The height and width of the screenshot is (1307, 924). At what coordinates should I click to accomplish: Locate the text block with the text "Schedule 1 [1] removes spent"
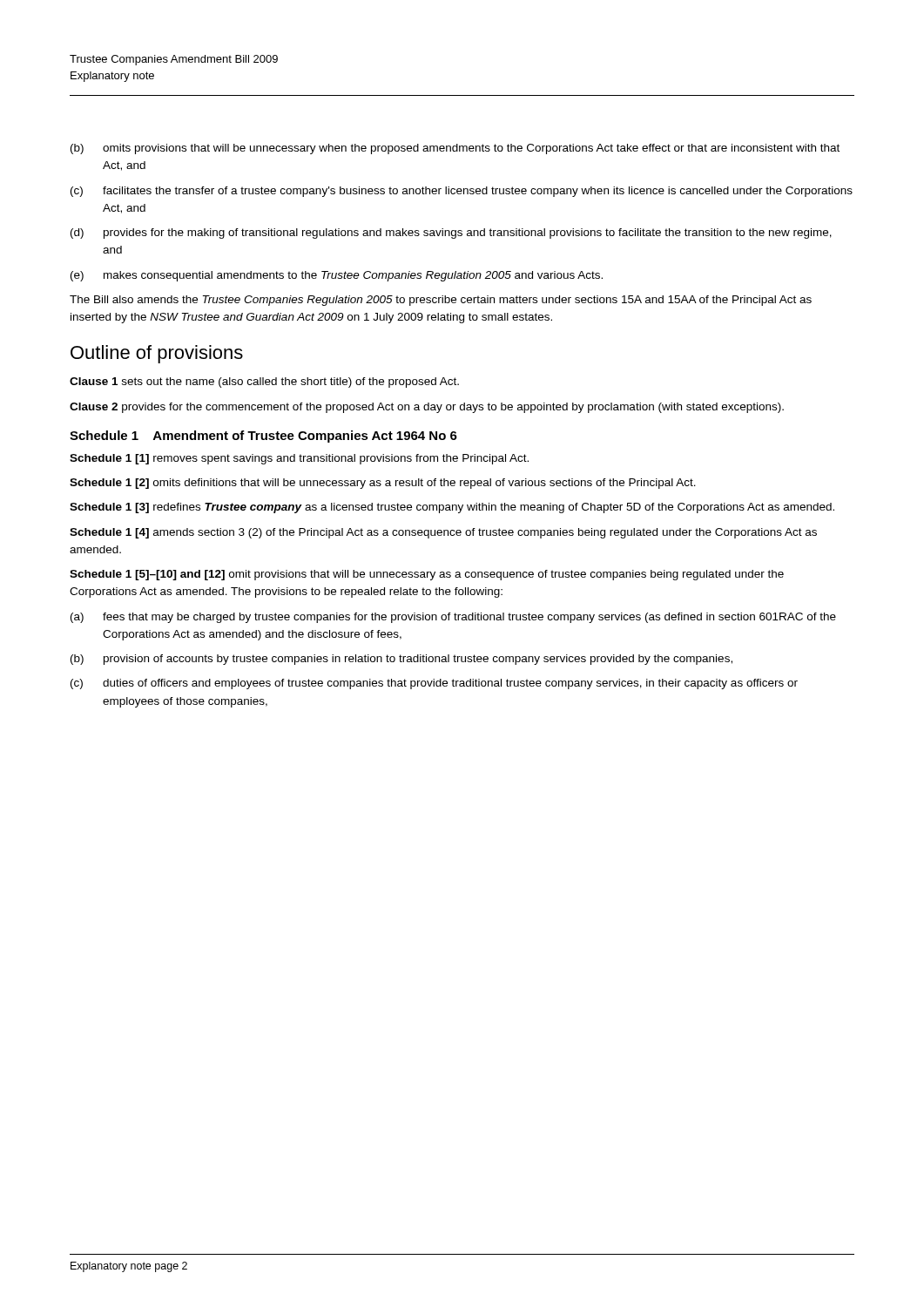pyautogui.click(x=300, y=458)
